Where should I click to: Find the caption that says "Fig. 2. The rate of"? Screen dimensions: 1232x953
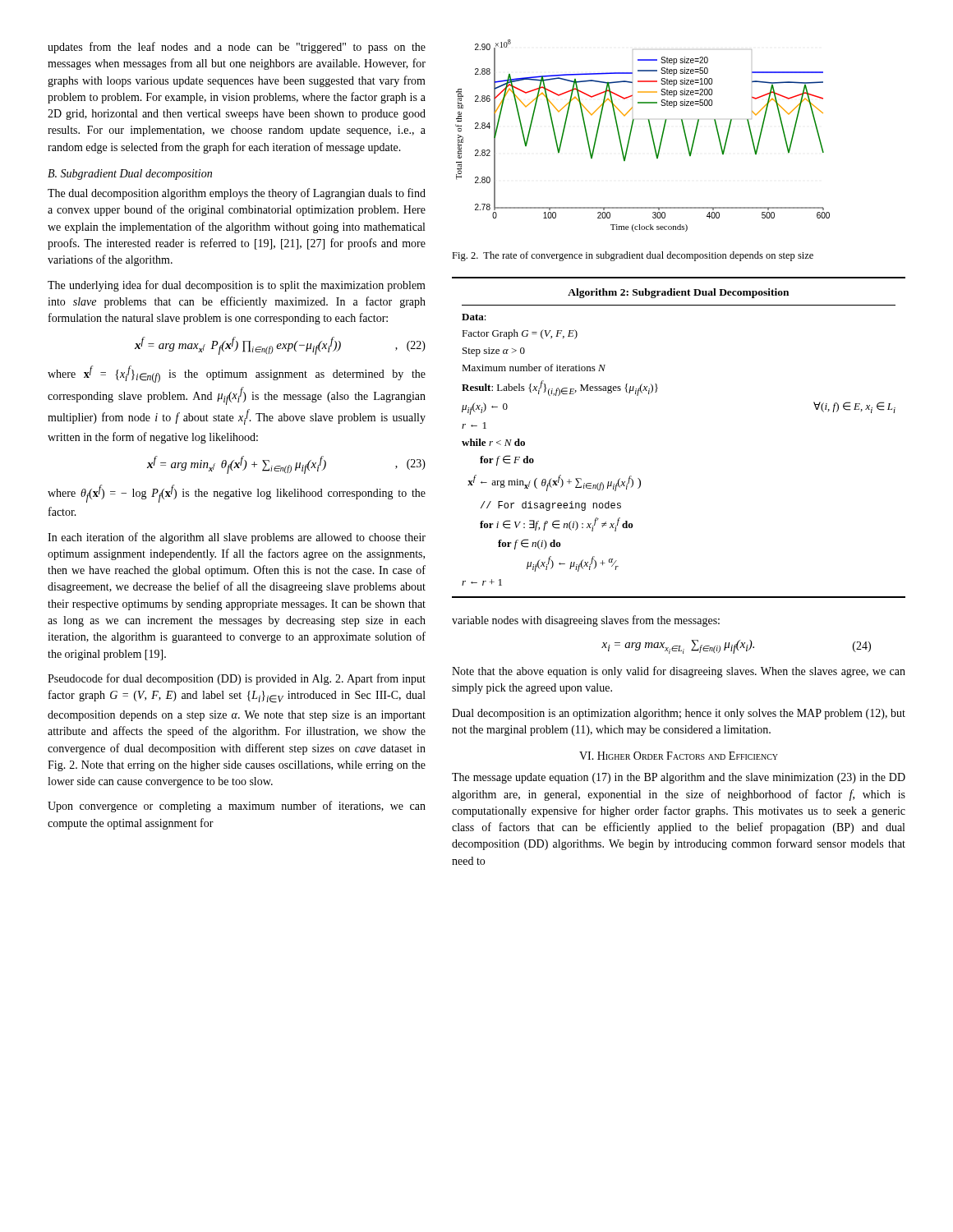633,255
